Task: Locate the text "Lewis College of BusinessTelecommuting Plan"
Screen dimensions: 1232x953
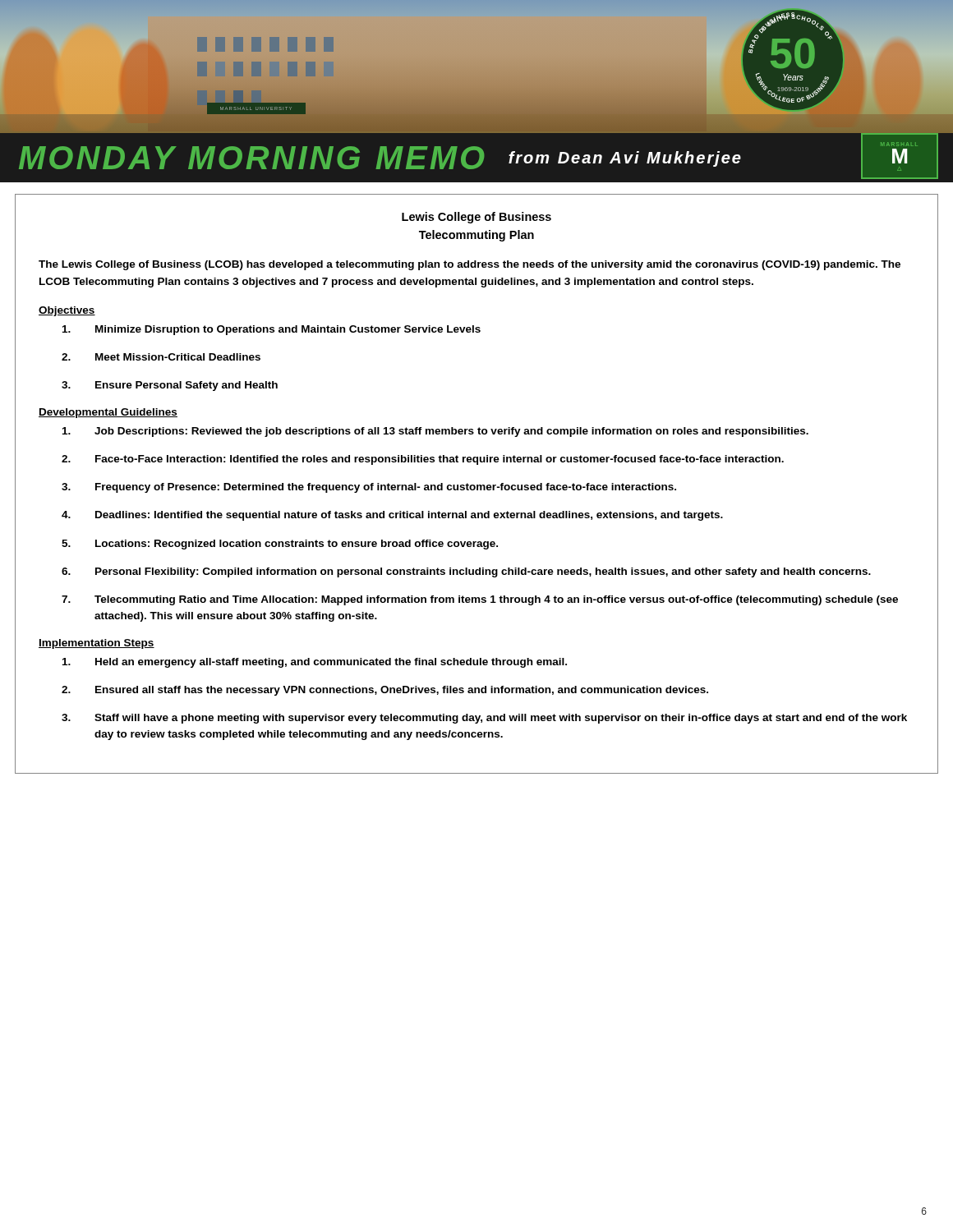Action: [476, 226]
